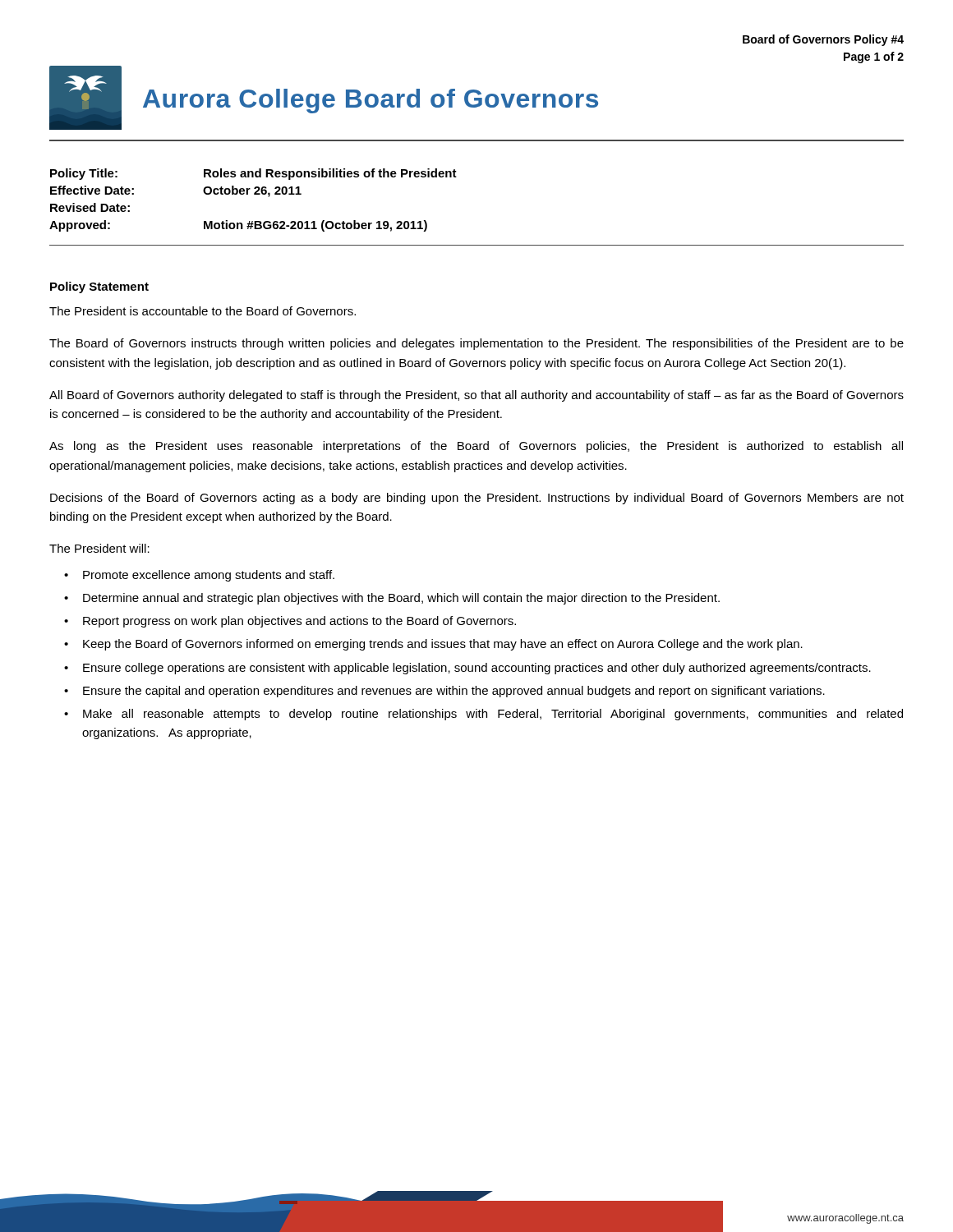This screenshot has height=1232, width=953.
Task: Point to the text starting "Keep the Board of Governors"
Action: tap(443, 644)
